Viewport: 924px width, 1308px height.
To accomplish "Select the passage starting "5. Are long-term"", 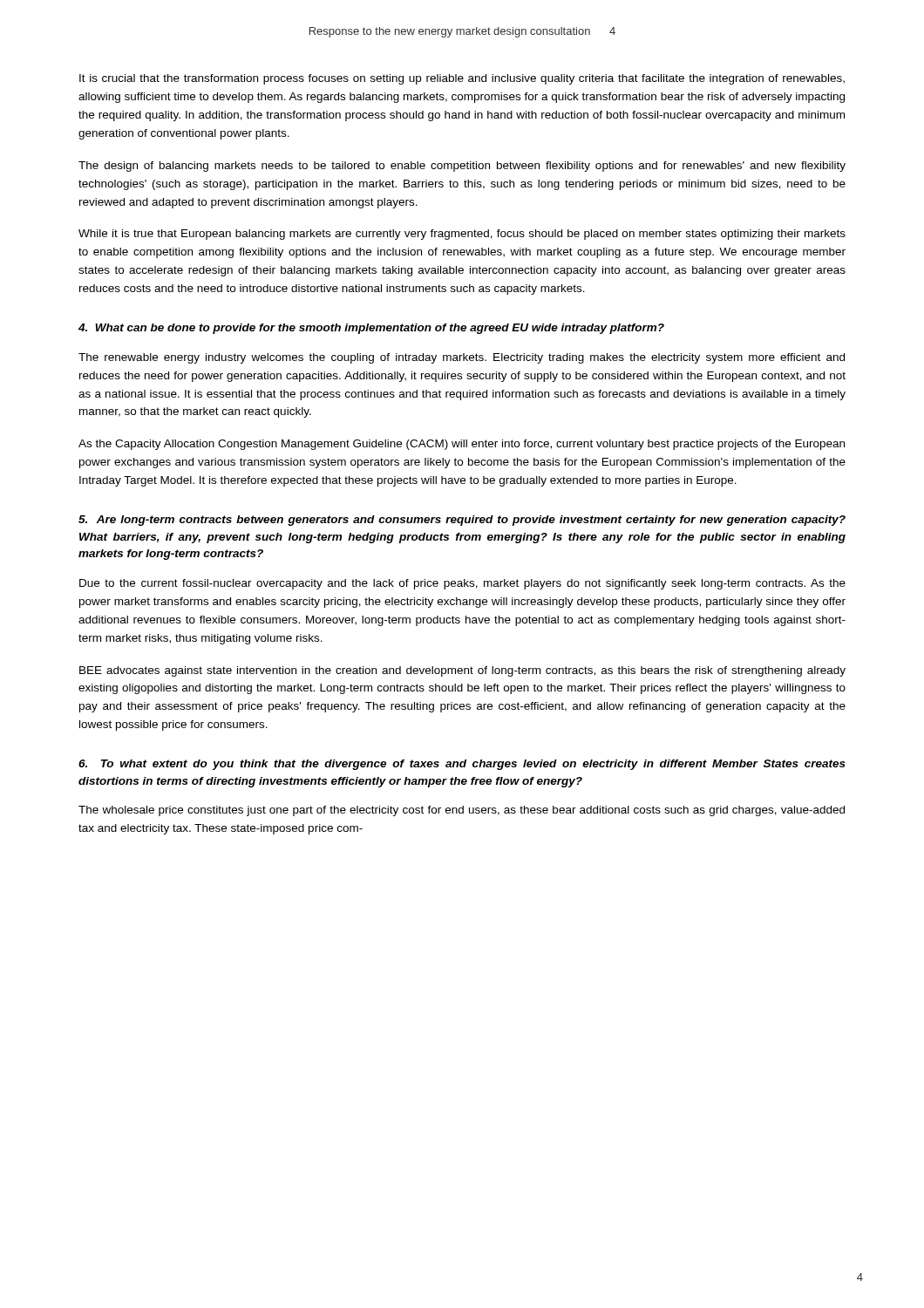I will pos(462,537).
